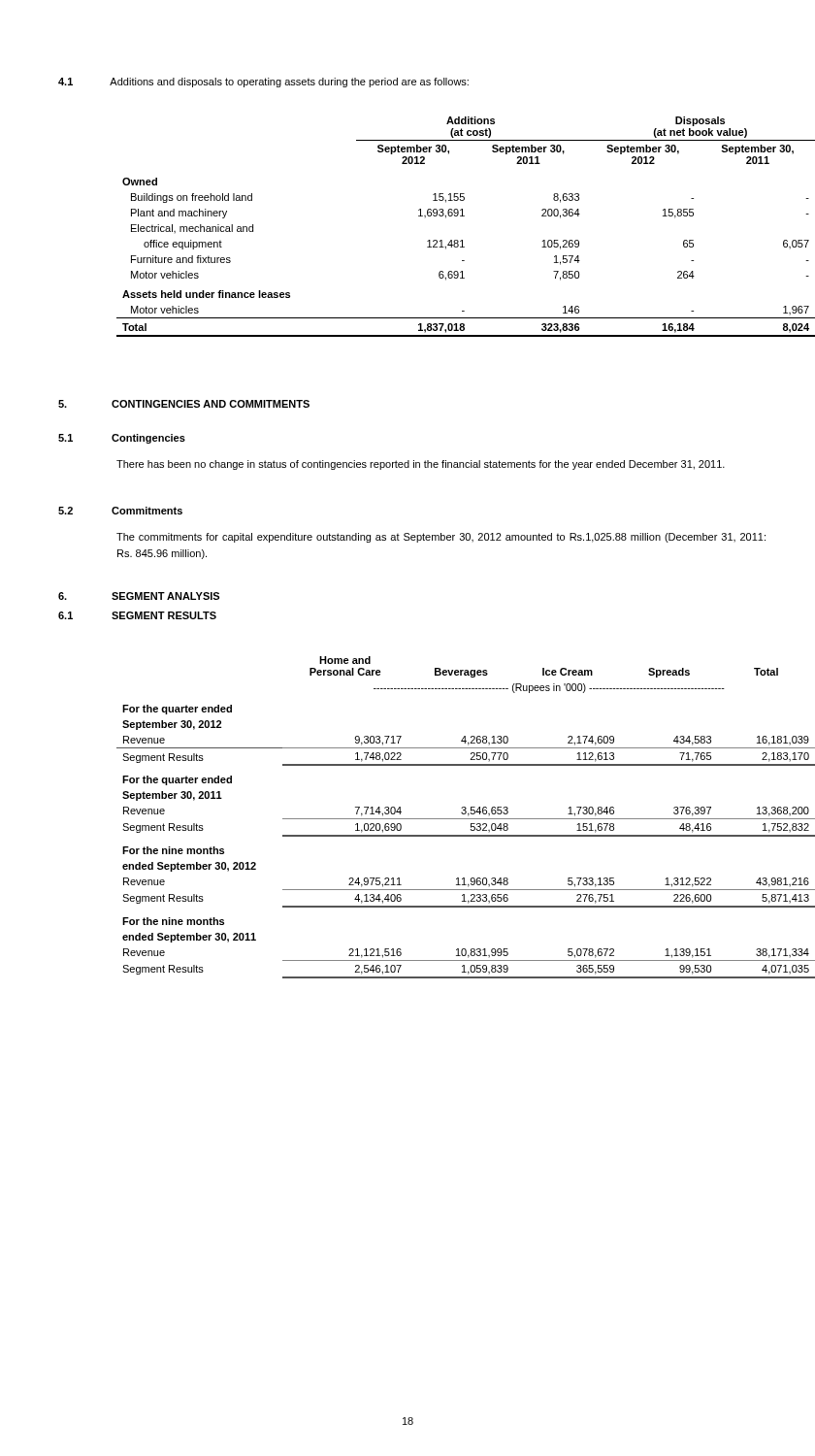This screenshot has width=815, height=1456.
Task: Point to the passage starting "1 Additions and disposals to"
Action: click(264, 82)
